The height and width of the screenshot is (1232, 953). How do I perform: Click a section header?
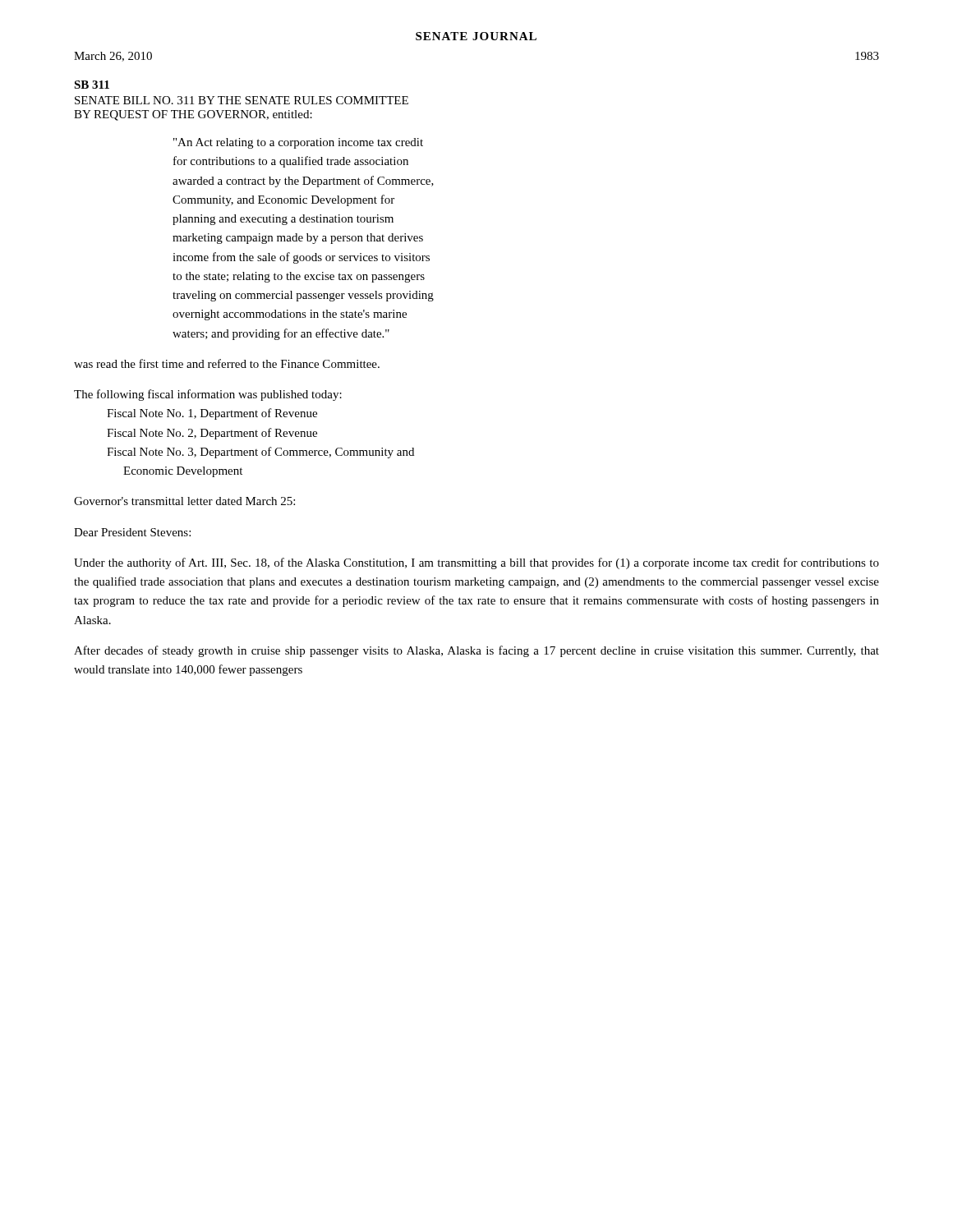(x=92, y=85)
